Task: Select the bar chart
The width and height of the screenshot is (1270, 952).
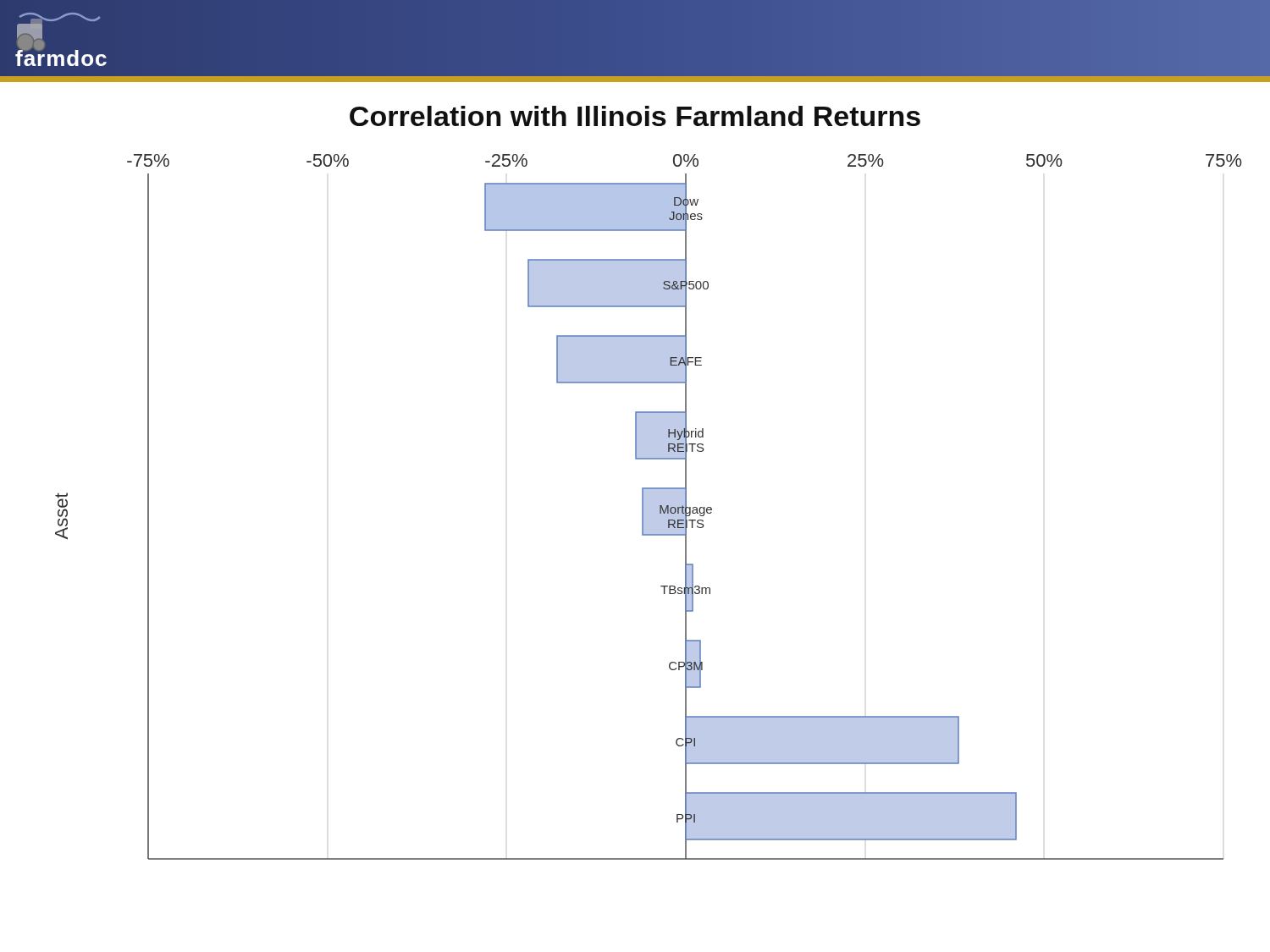Action: click(648, 516)
